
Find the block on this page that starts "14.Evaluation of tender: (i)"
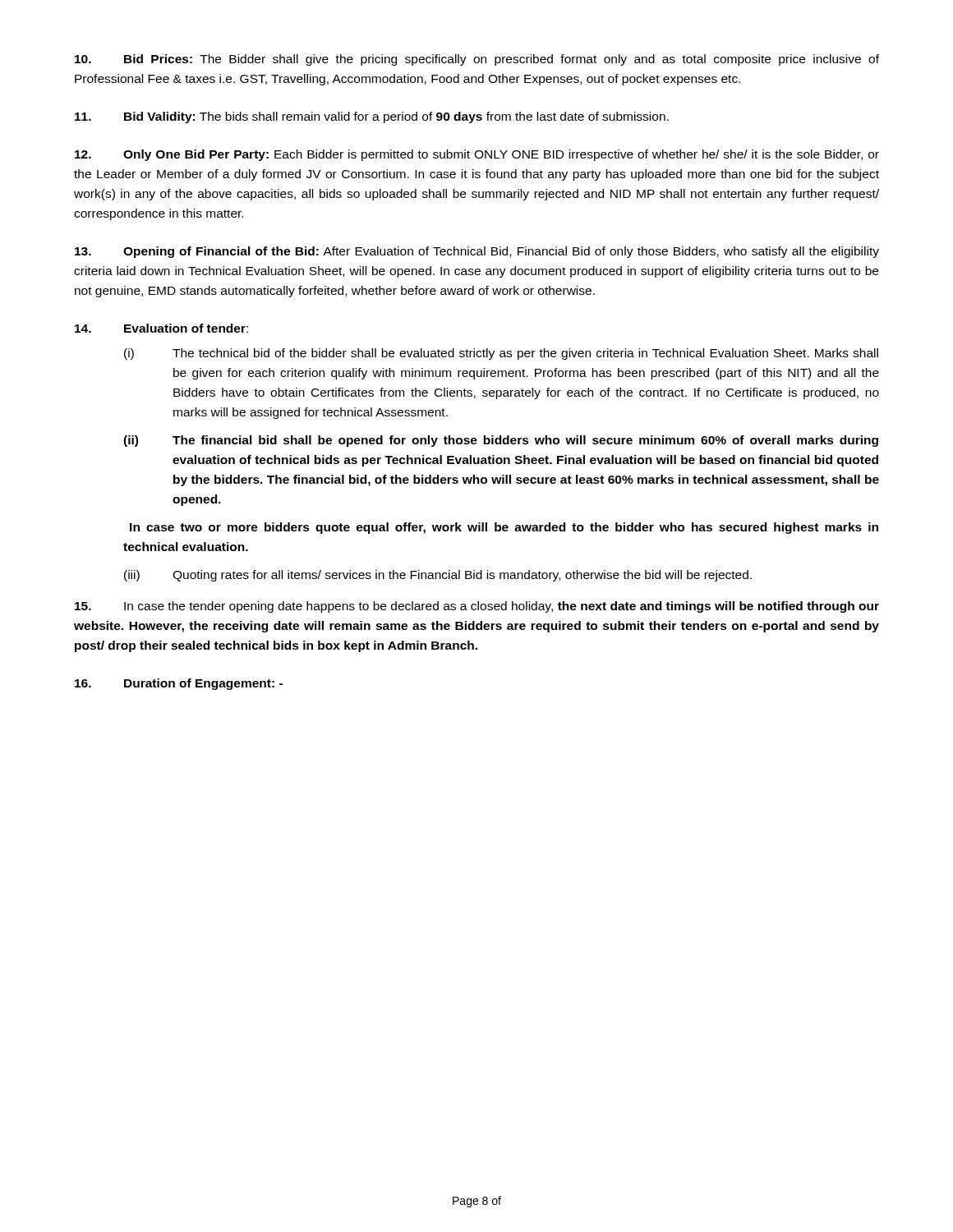tap(476, 452)
